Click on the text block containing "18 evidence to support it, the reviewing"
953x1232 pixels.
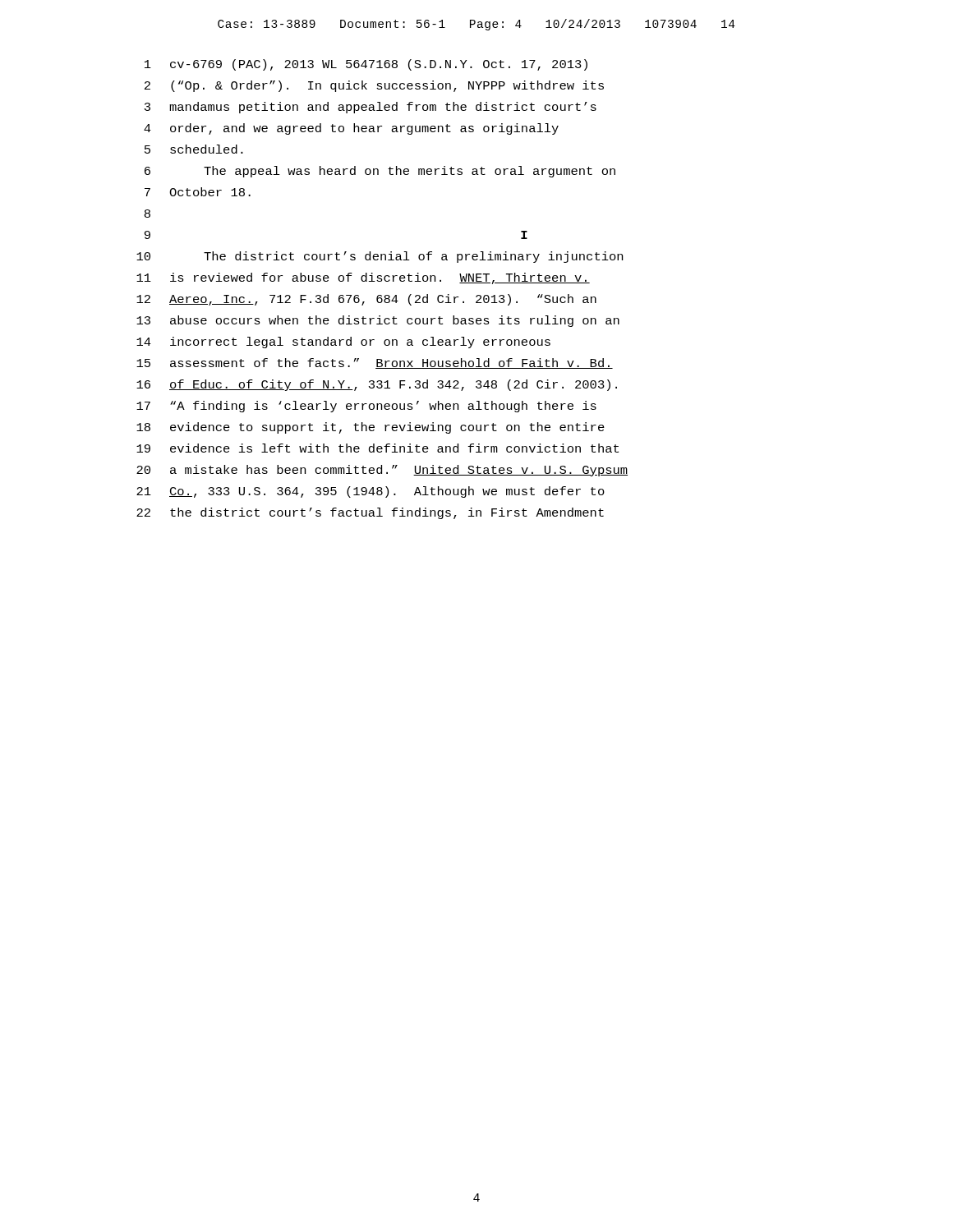[492, 428]
